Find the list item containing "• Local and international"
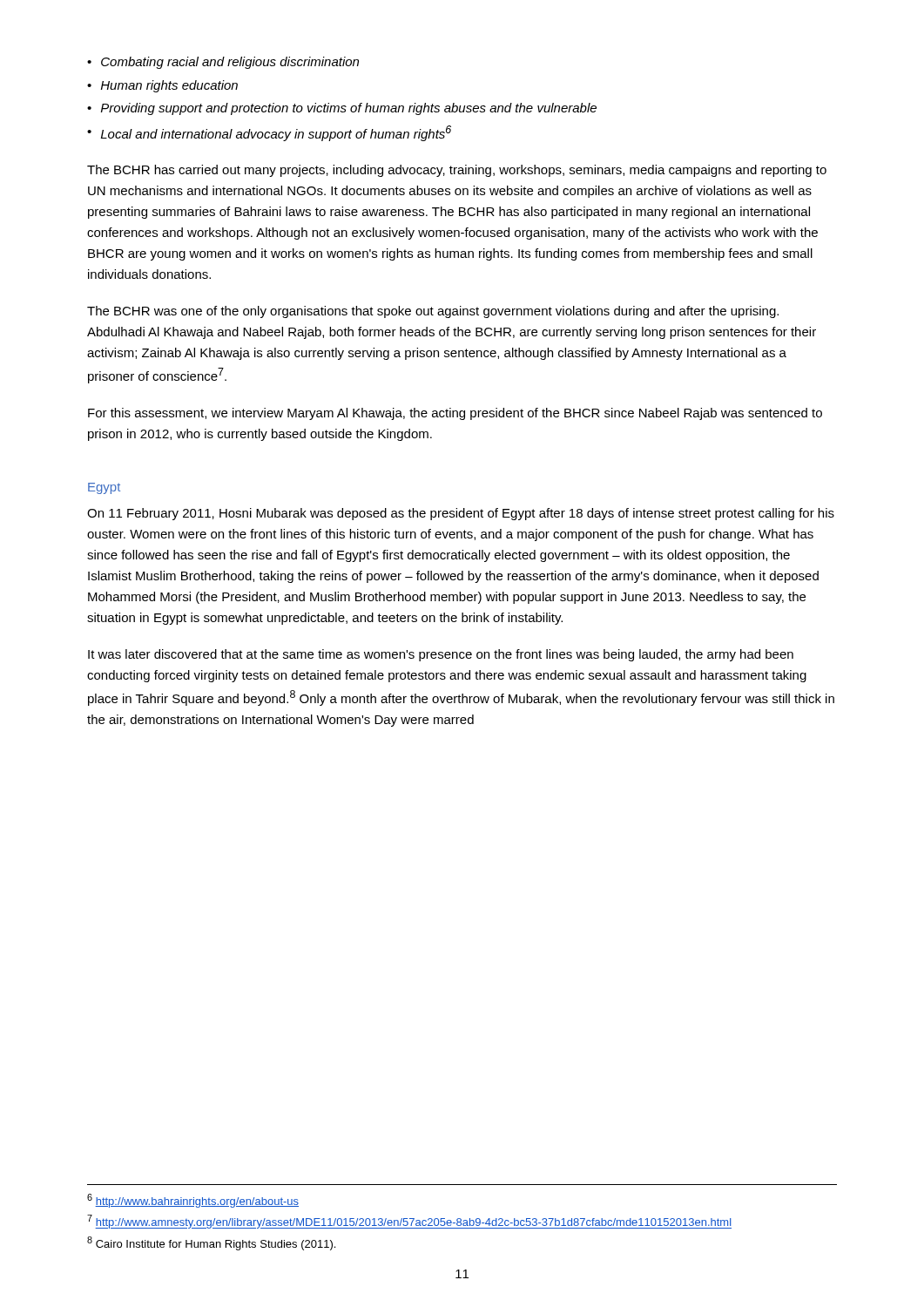Screen dimensions: 1307x924 tap(269, 133)
